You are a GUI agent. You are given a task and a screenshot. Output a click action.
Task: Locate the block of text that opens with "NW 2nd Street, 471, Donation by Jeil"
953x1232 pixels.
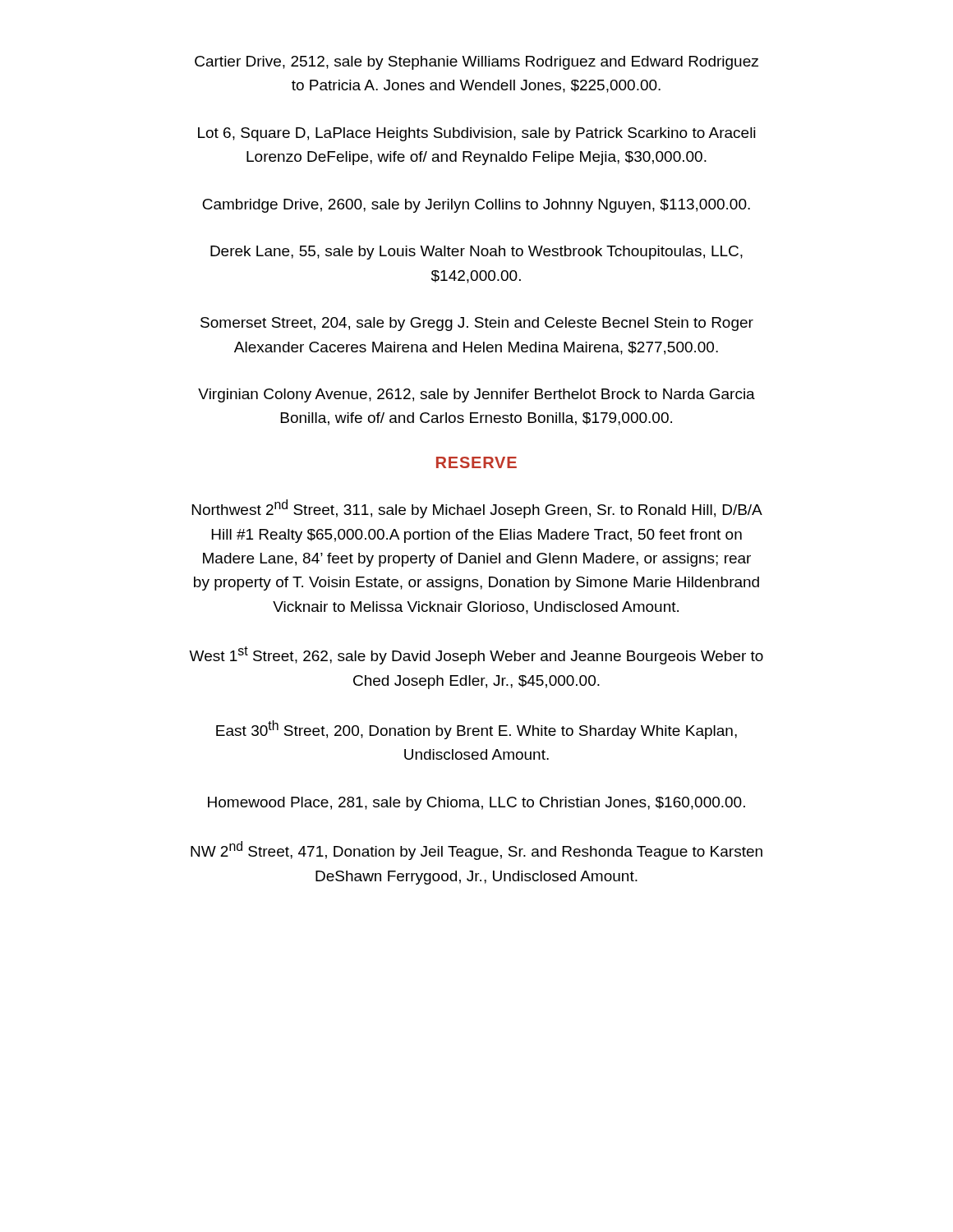tap(476, 862)
